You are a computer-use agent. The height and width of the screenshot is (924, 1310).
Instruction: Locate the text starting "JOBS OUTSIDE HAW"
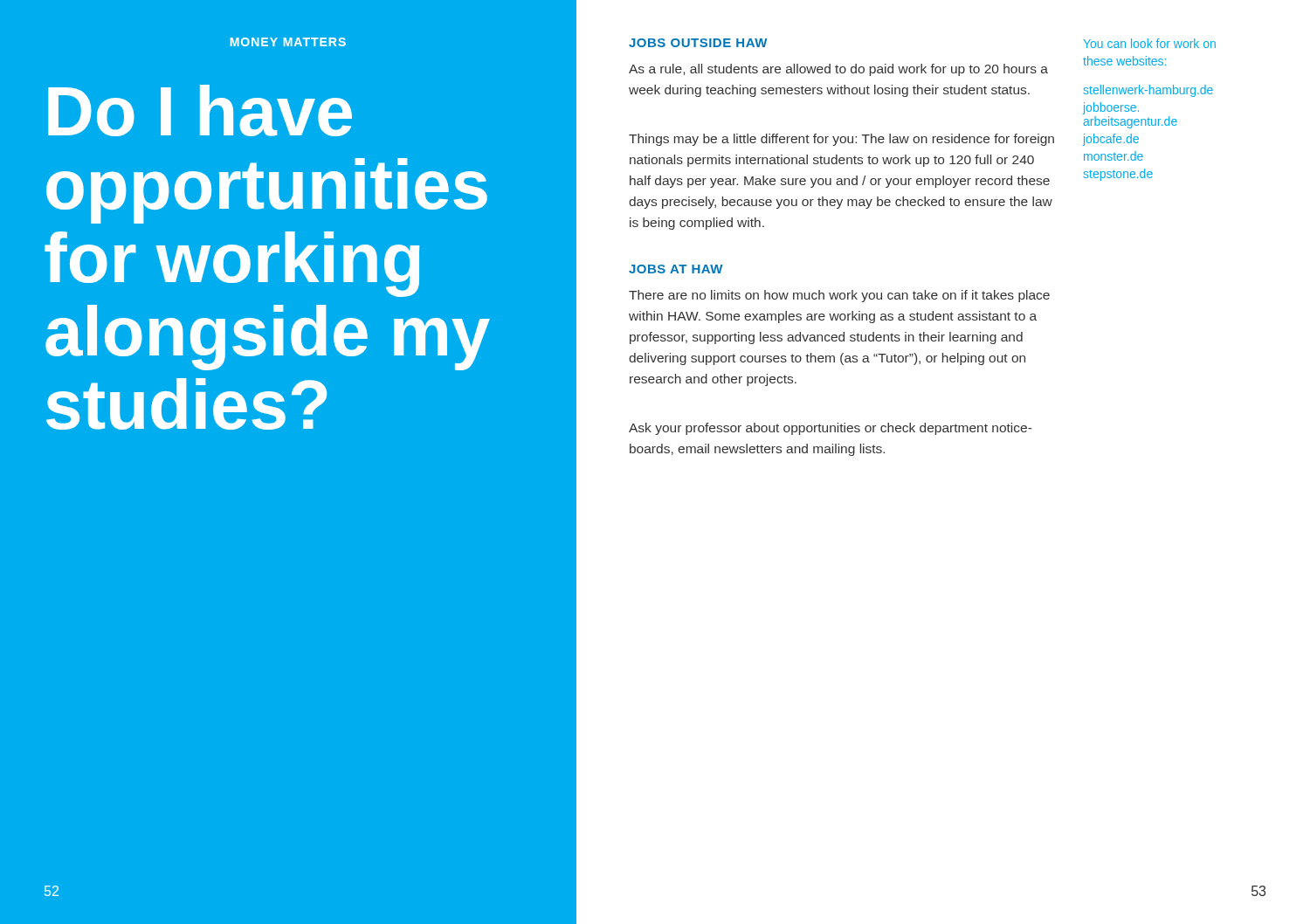(x=698, y=42)
